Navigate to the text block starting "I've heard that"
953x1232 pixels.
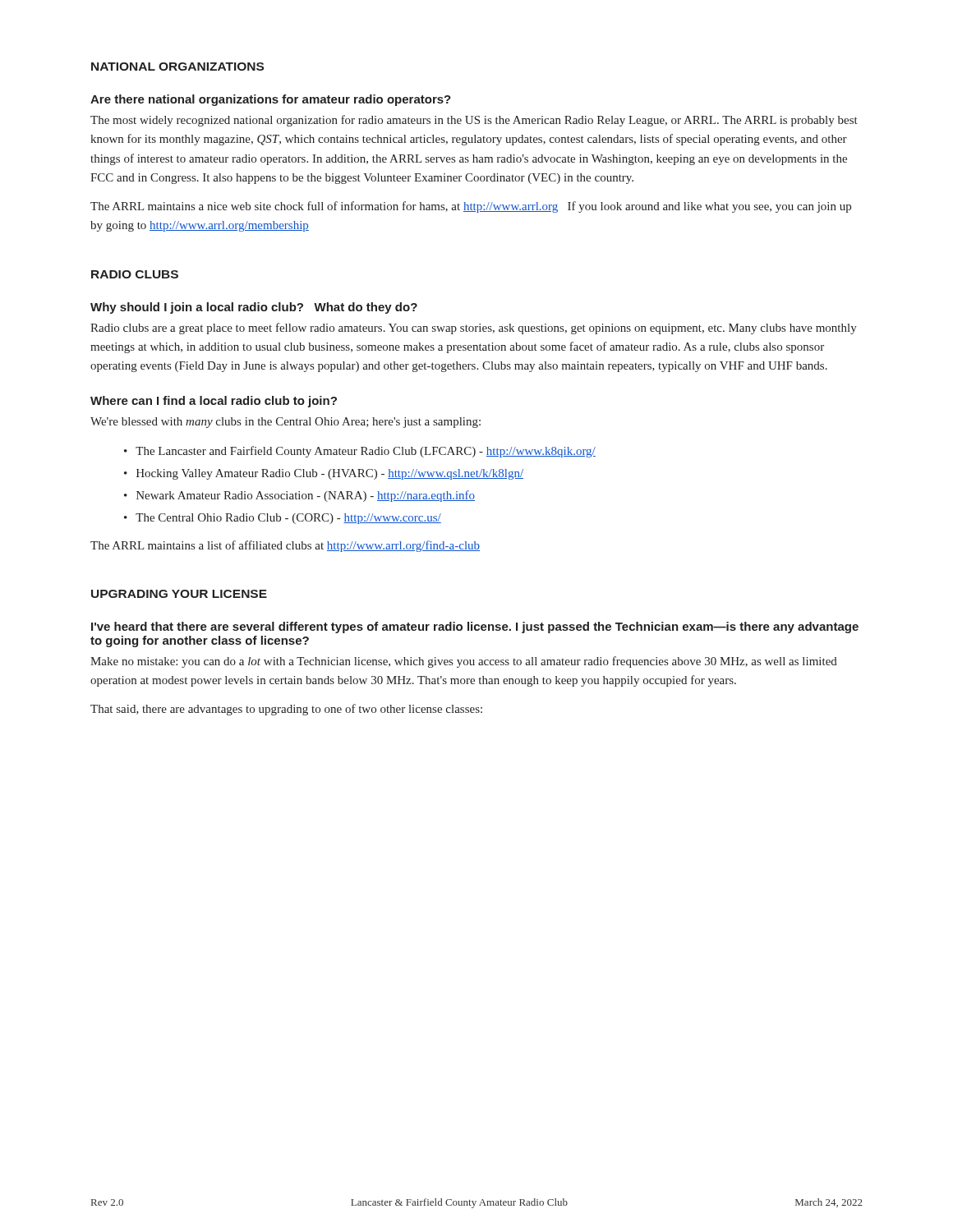click(475, 633)
